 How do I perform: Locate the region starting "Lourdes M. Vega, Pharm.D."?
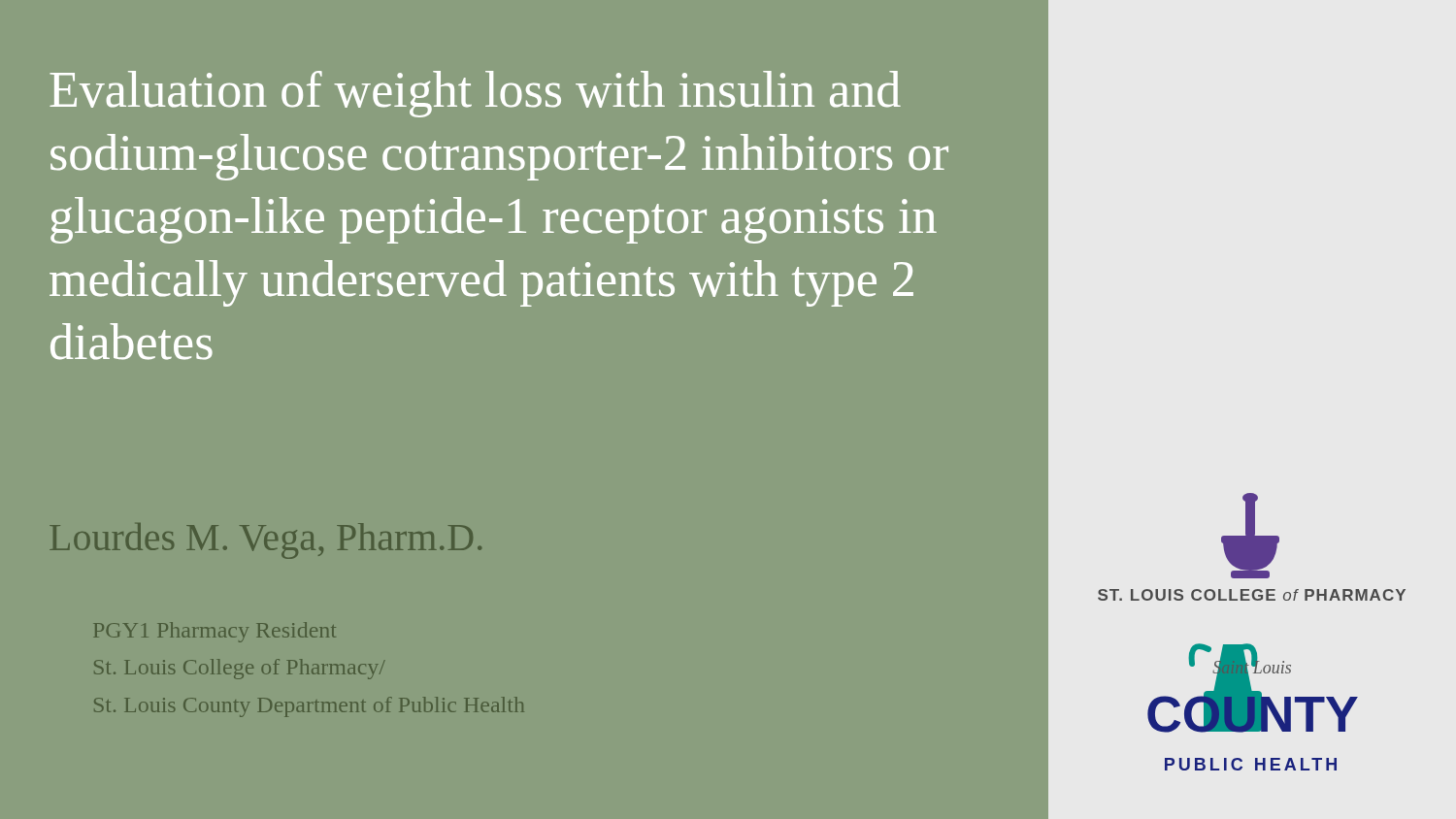point(265,541)
